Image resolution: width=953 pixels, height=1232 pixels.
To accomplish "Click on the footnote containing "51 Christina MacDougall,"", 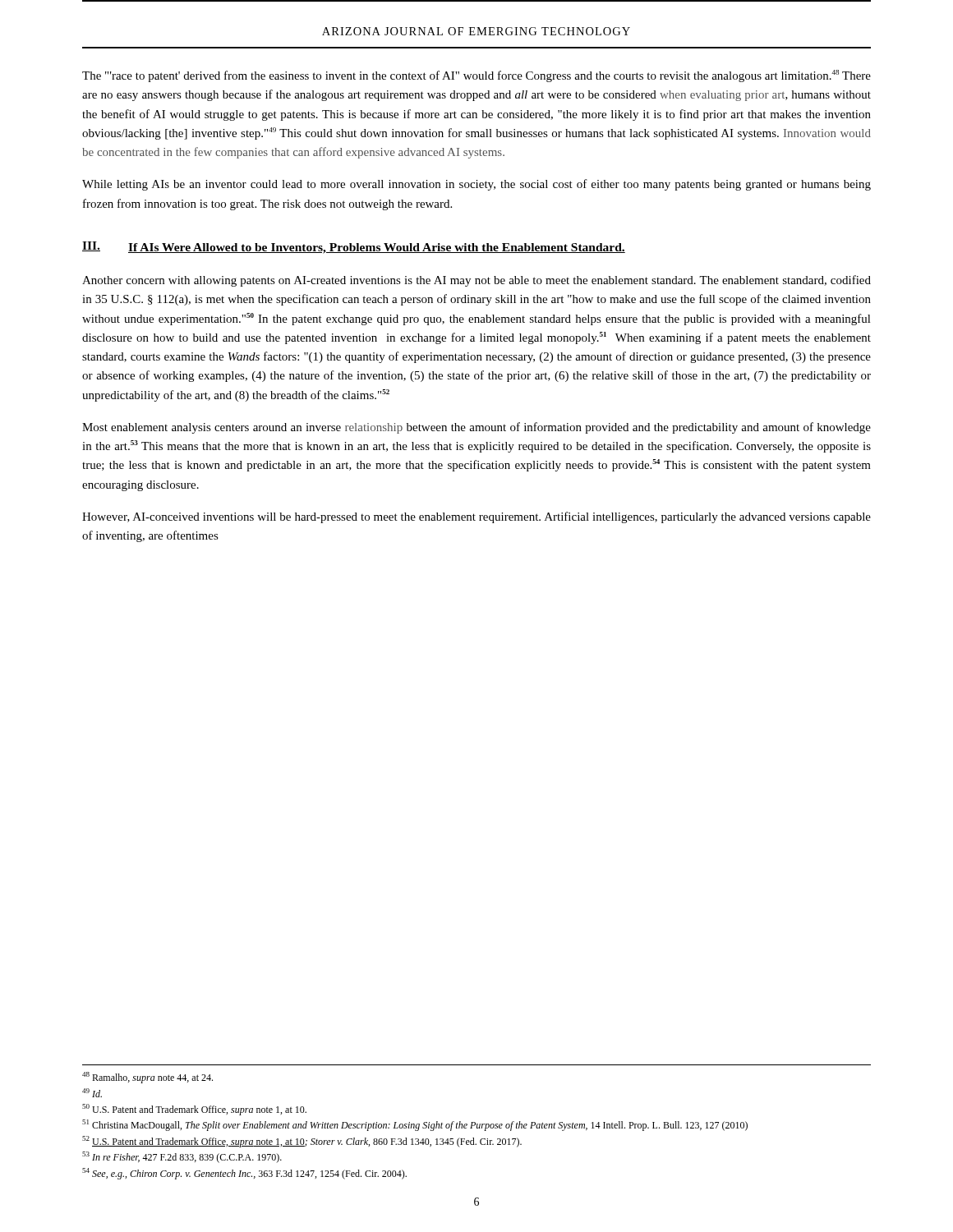I will tap(415, 1125).
